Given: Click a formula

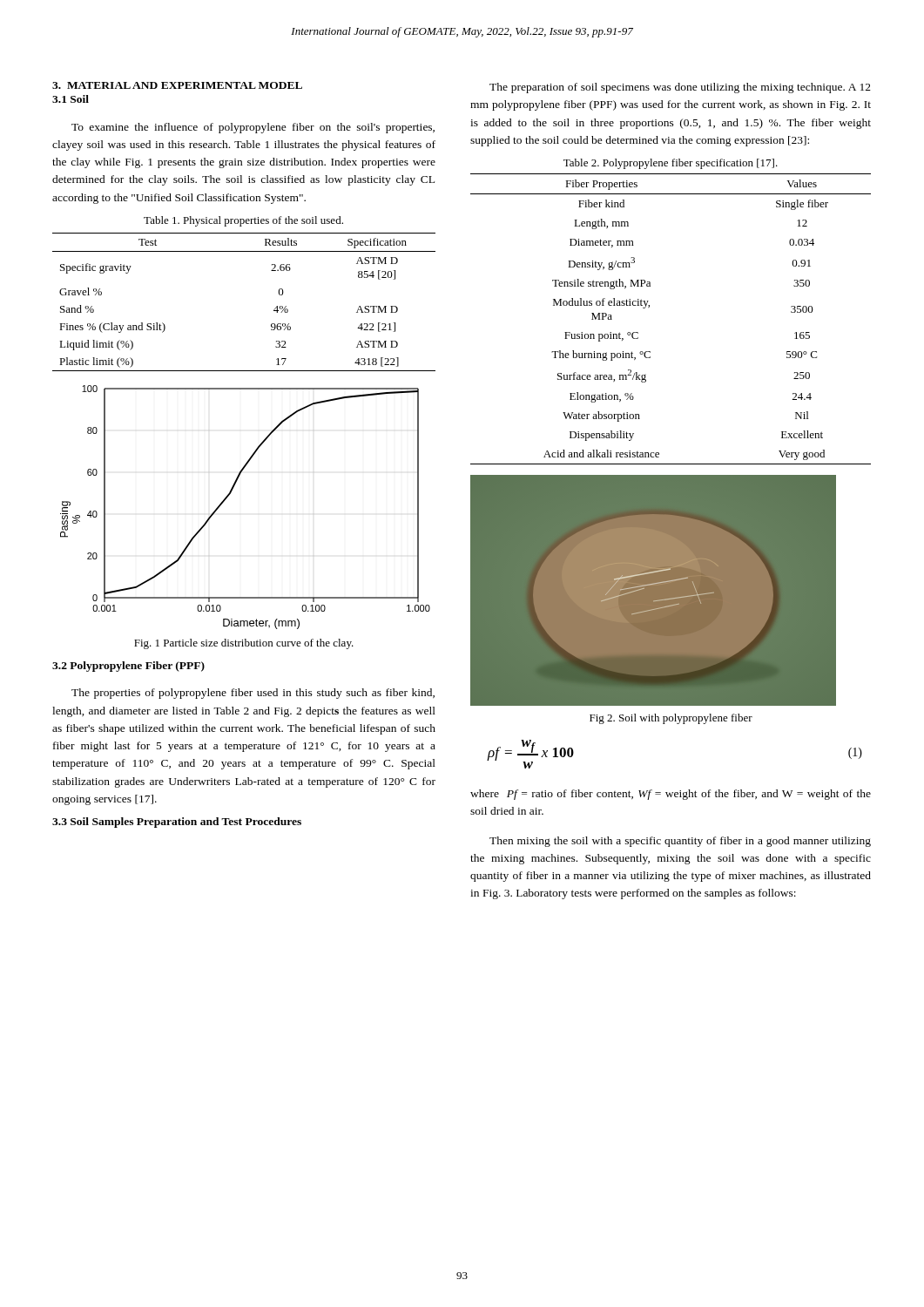Looking at the screenshot, I should point(675,753).
